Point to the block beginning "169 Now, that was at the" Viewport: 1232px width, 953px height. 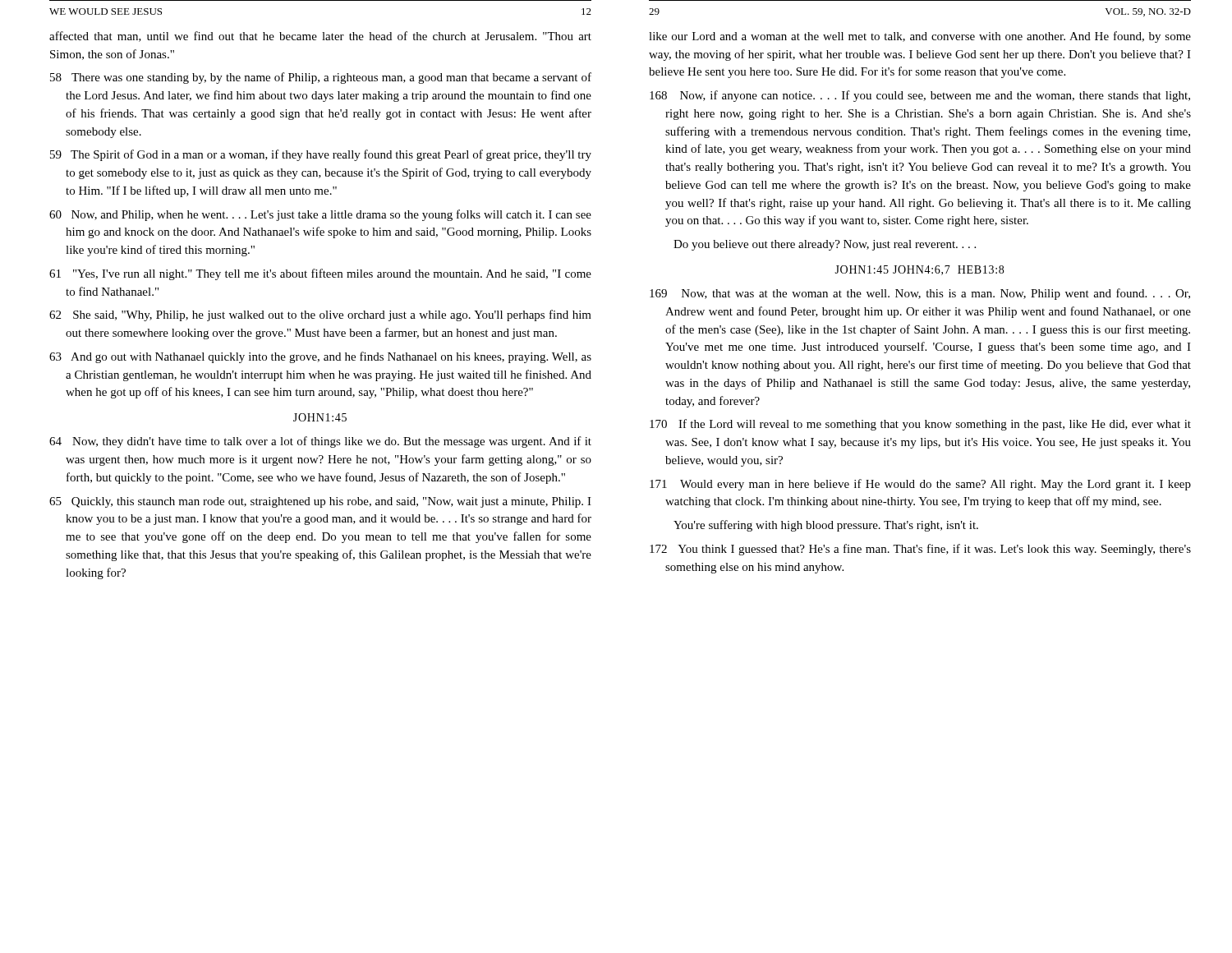click(x=920, y=347)
